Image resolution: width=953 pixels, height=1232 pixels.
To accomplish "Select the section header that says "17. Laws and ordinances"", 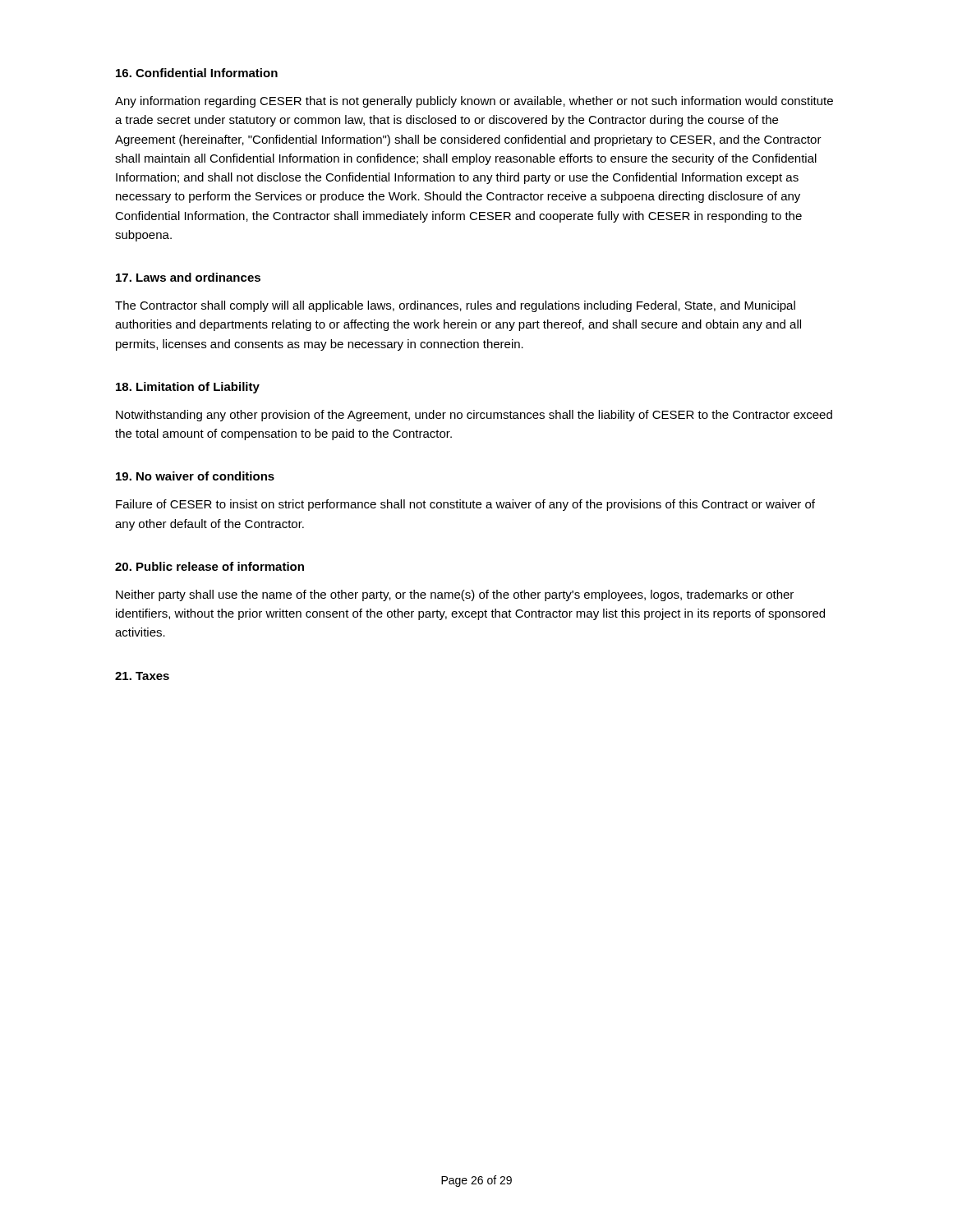I will [188, 277].
